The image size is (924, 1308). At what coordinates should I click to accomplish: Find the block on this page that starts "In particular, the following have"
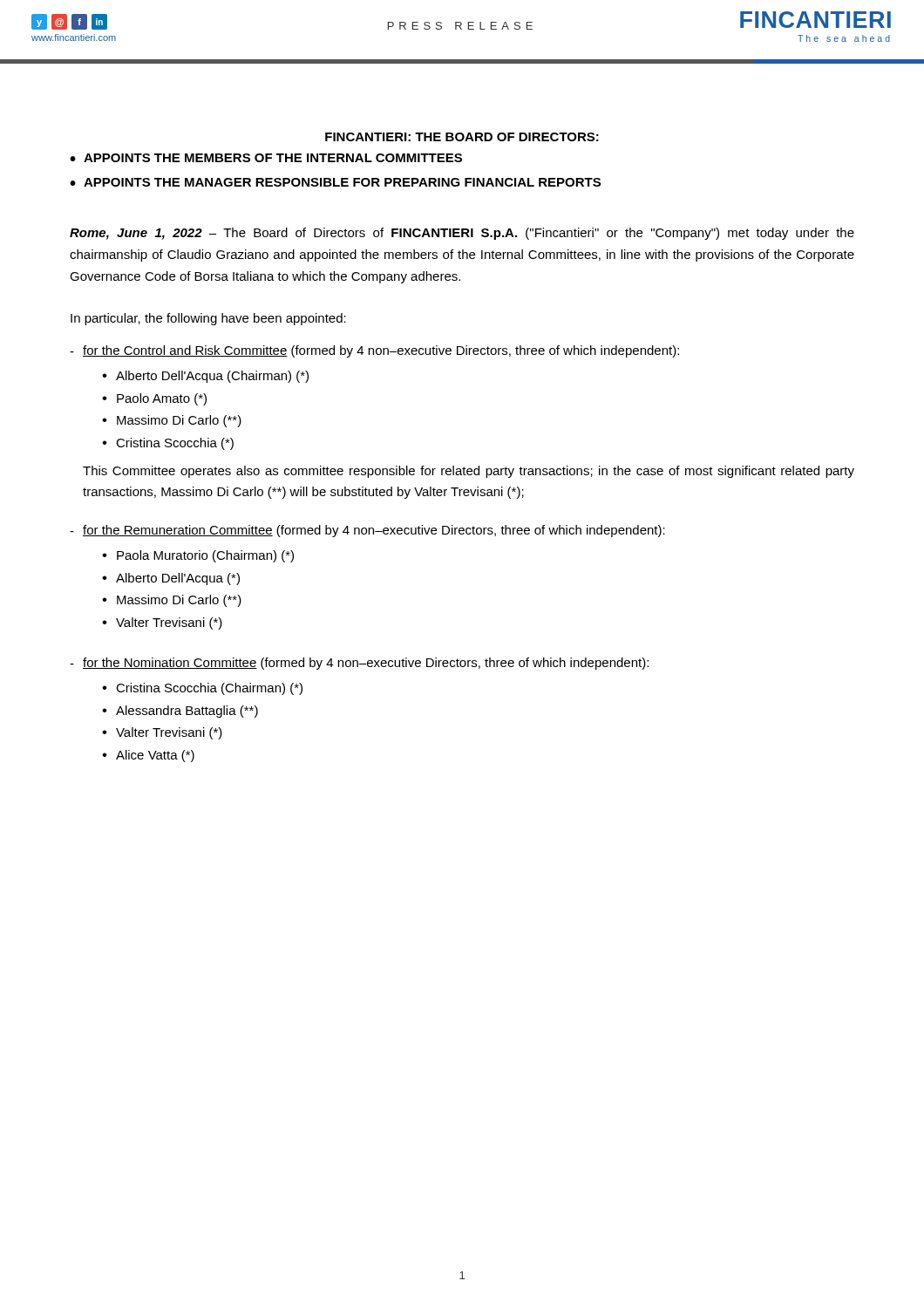(x=208, y=318)
